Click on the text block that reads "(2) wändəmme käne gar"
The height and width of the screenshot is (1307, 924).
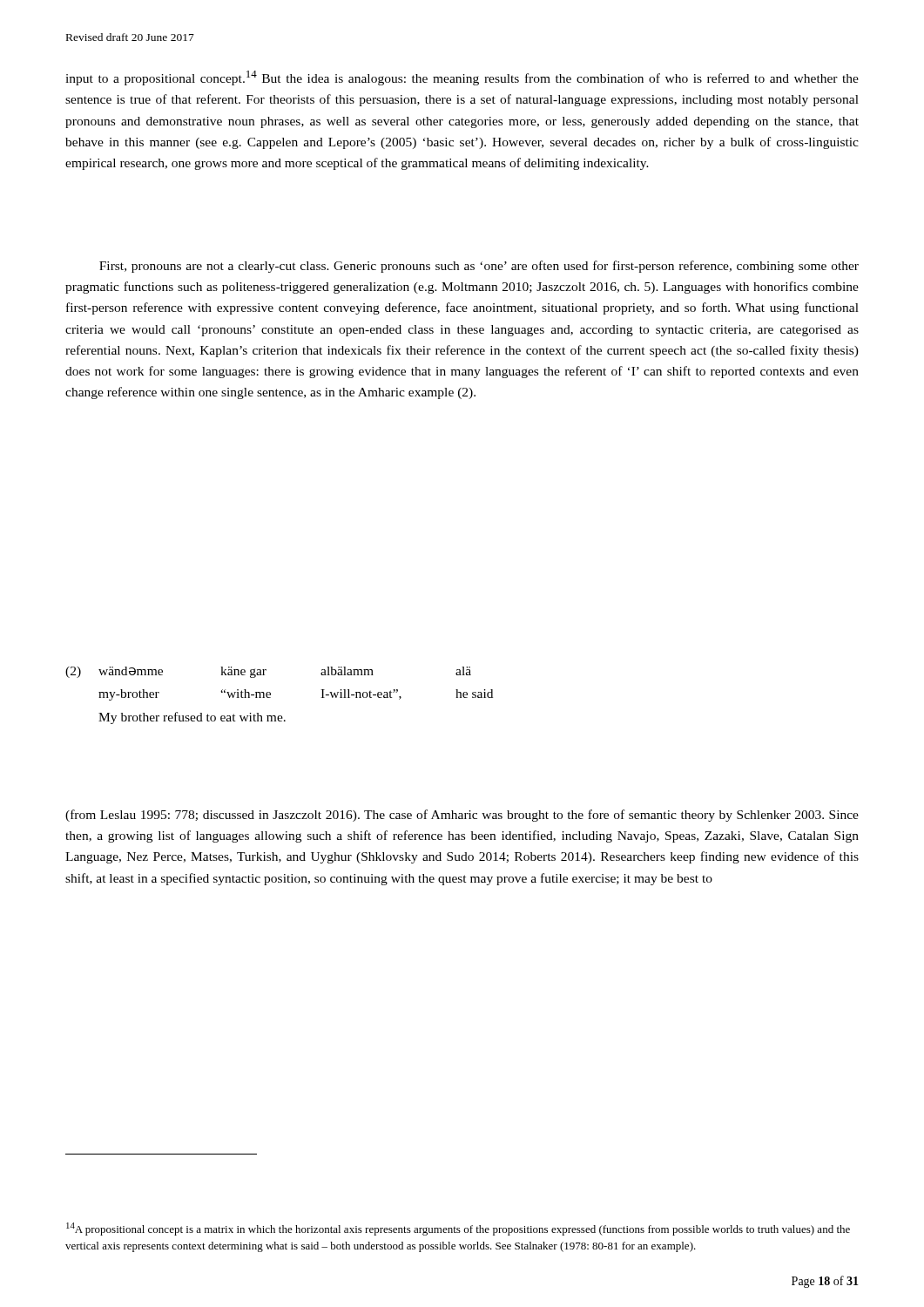coord(462,694)
